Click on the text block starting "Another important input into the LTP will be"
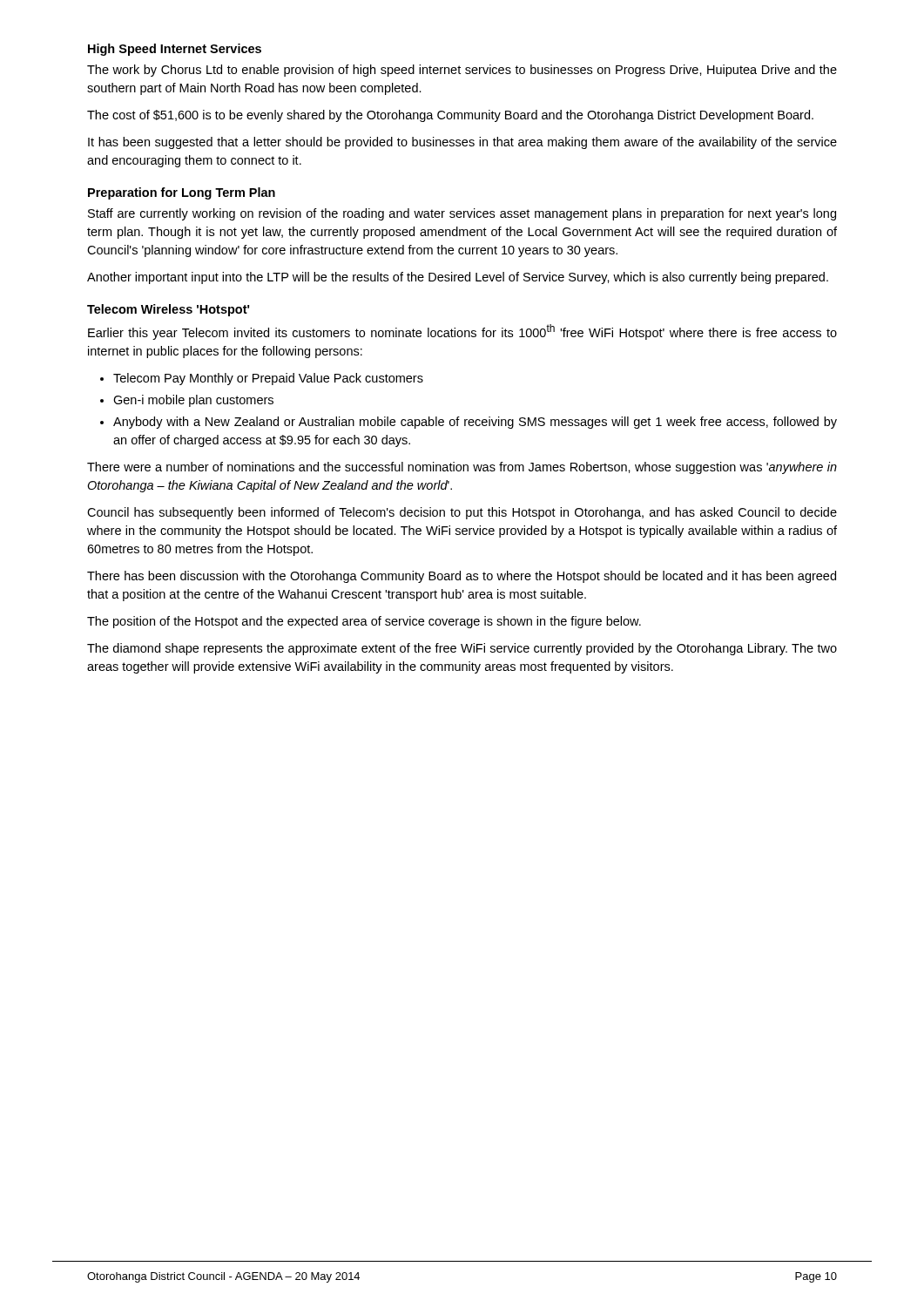This screenshot has height=1307, width=924. tap(458, 277)
